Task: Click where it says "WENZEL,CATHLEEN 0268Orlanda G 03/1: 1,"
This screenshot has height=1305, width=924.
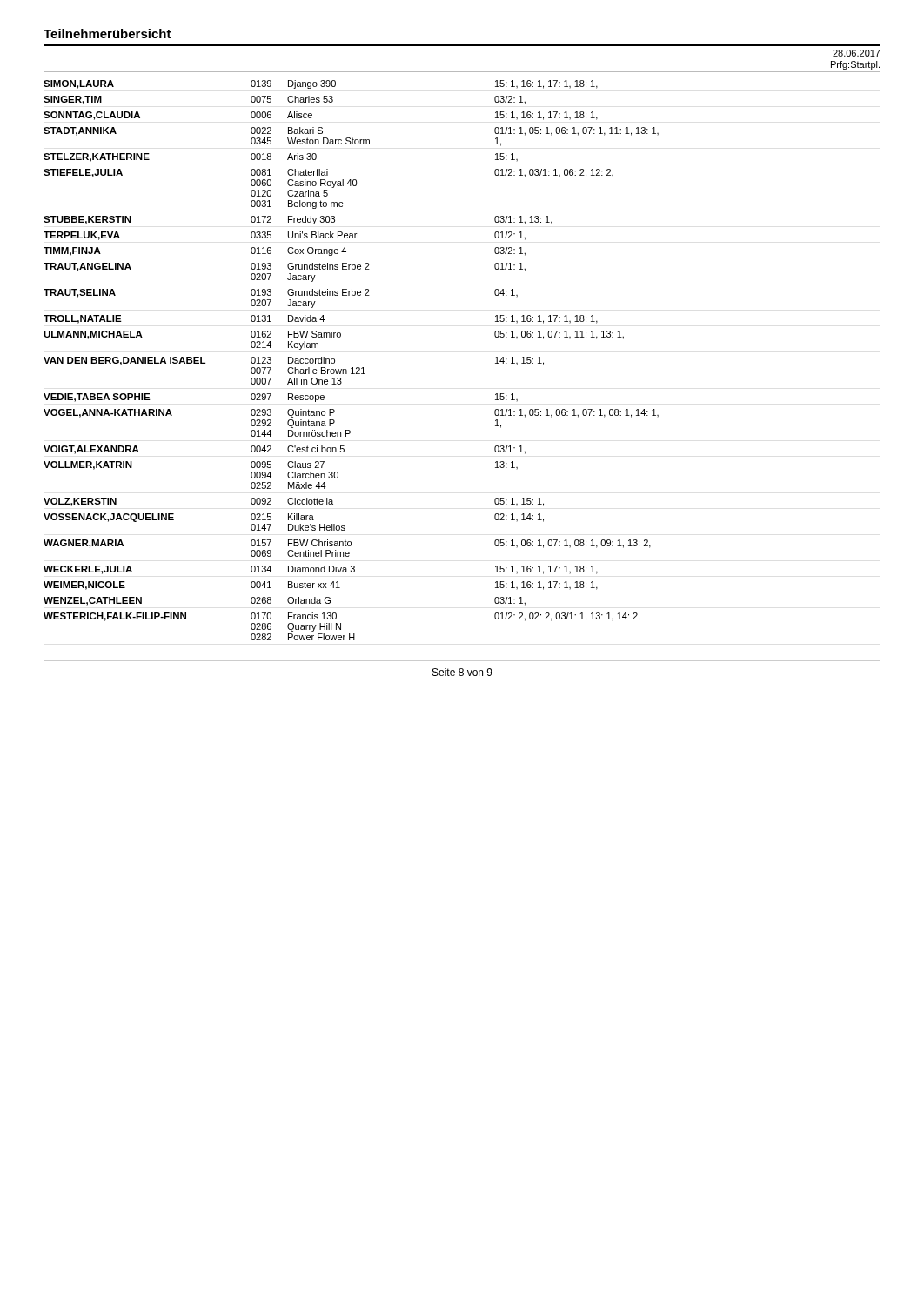Action: pyautogui.click(x=285, y=601)
